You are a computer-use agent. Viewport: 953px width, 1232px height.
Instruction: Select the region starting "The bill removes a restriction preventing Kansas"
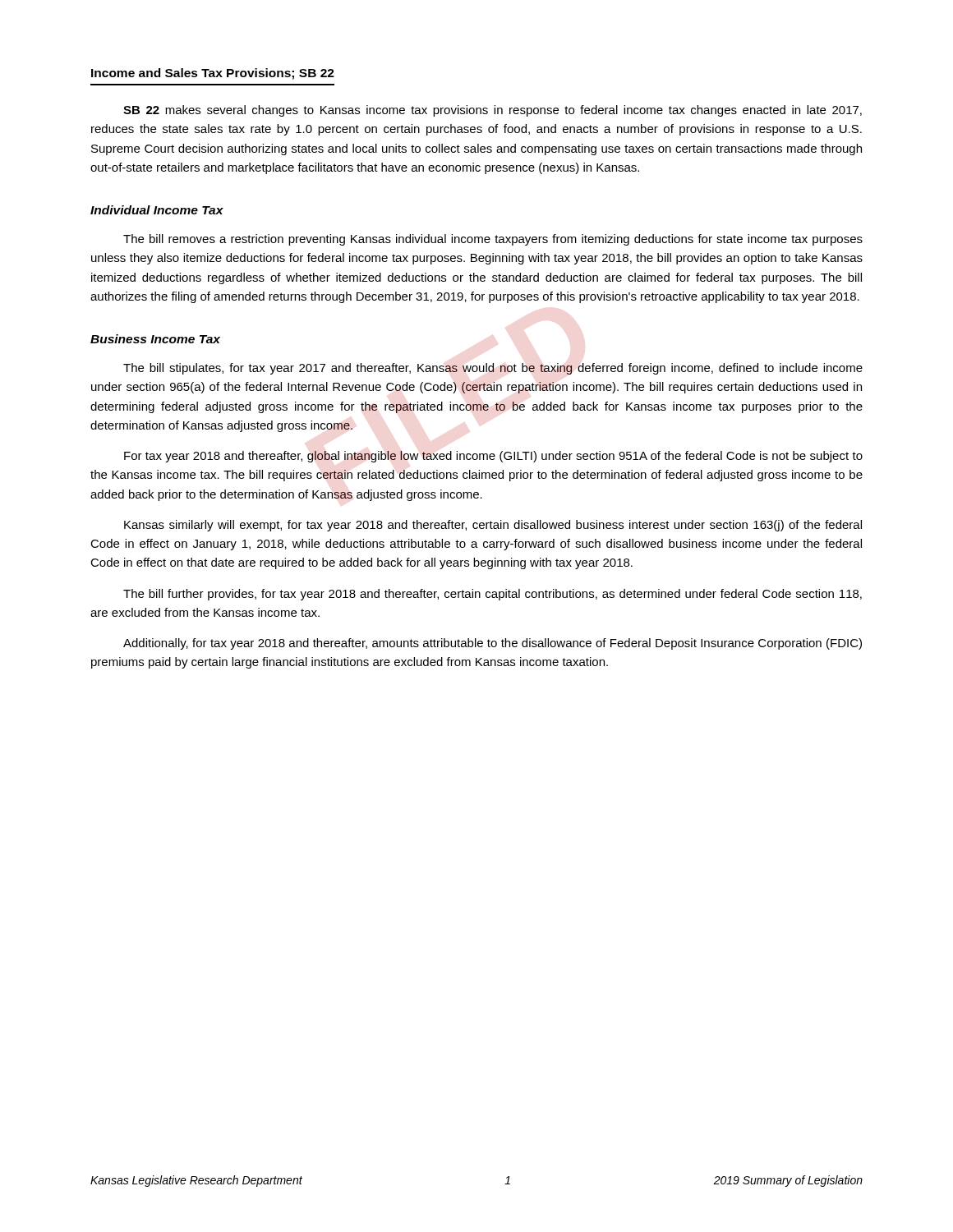click(476, 267)
